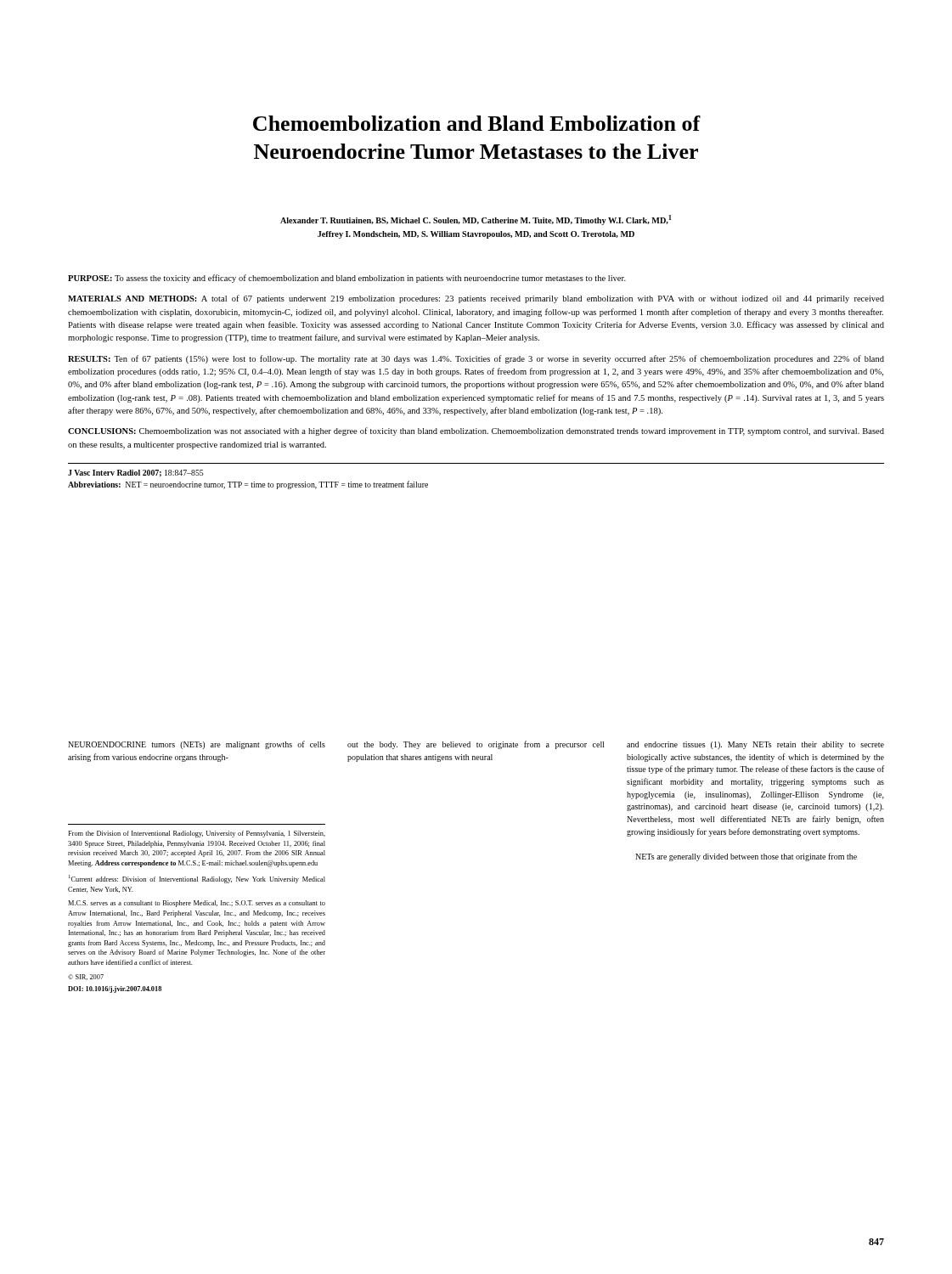The height and width of the screenshot is (1274, 952).
Task: Find the block on this page that starts "and endocrine tissues (1). Many NETs retain"
Action: (755, 801)
